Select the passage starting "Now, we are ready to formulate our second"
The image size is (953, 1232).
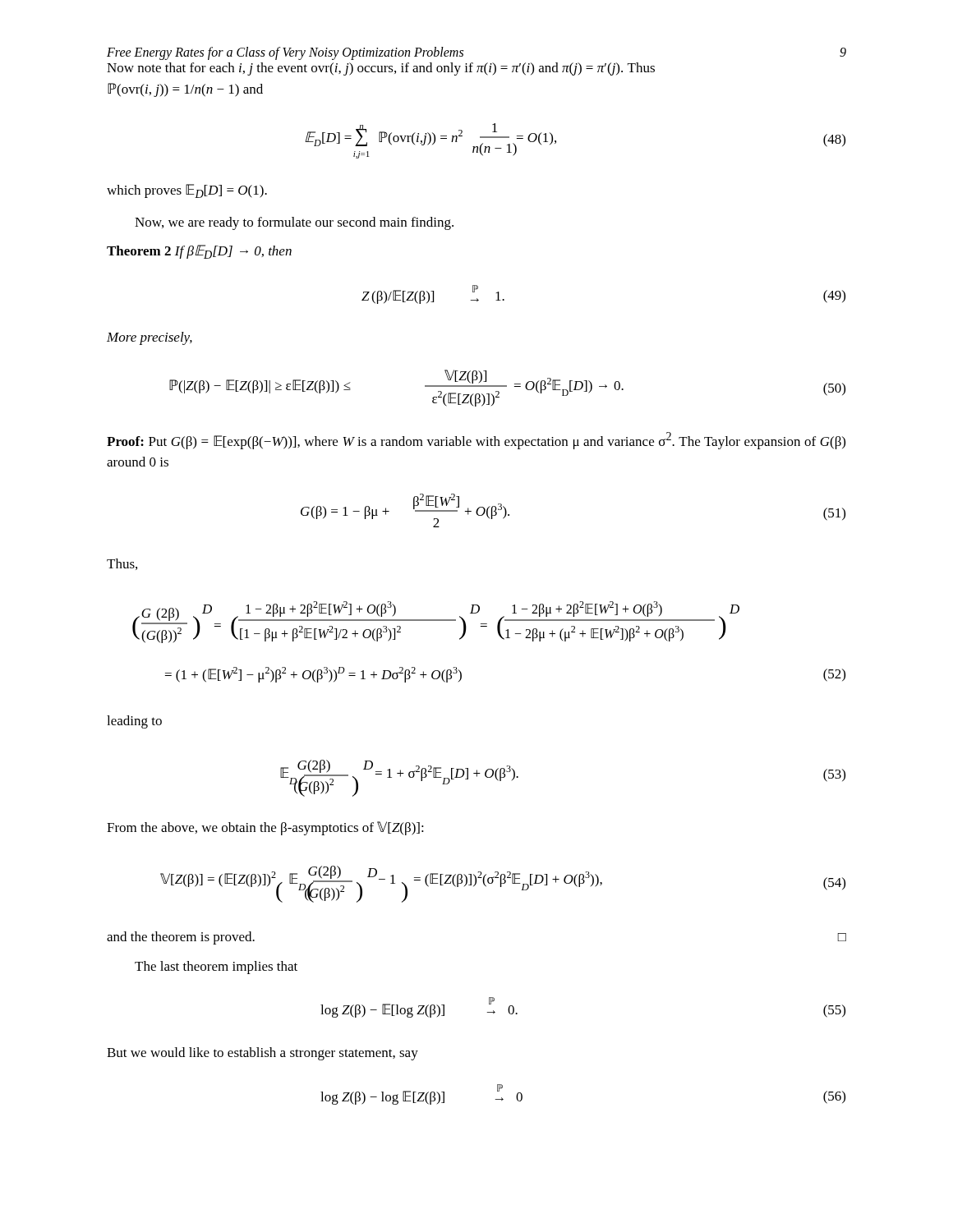point(294,223)
